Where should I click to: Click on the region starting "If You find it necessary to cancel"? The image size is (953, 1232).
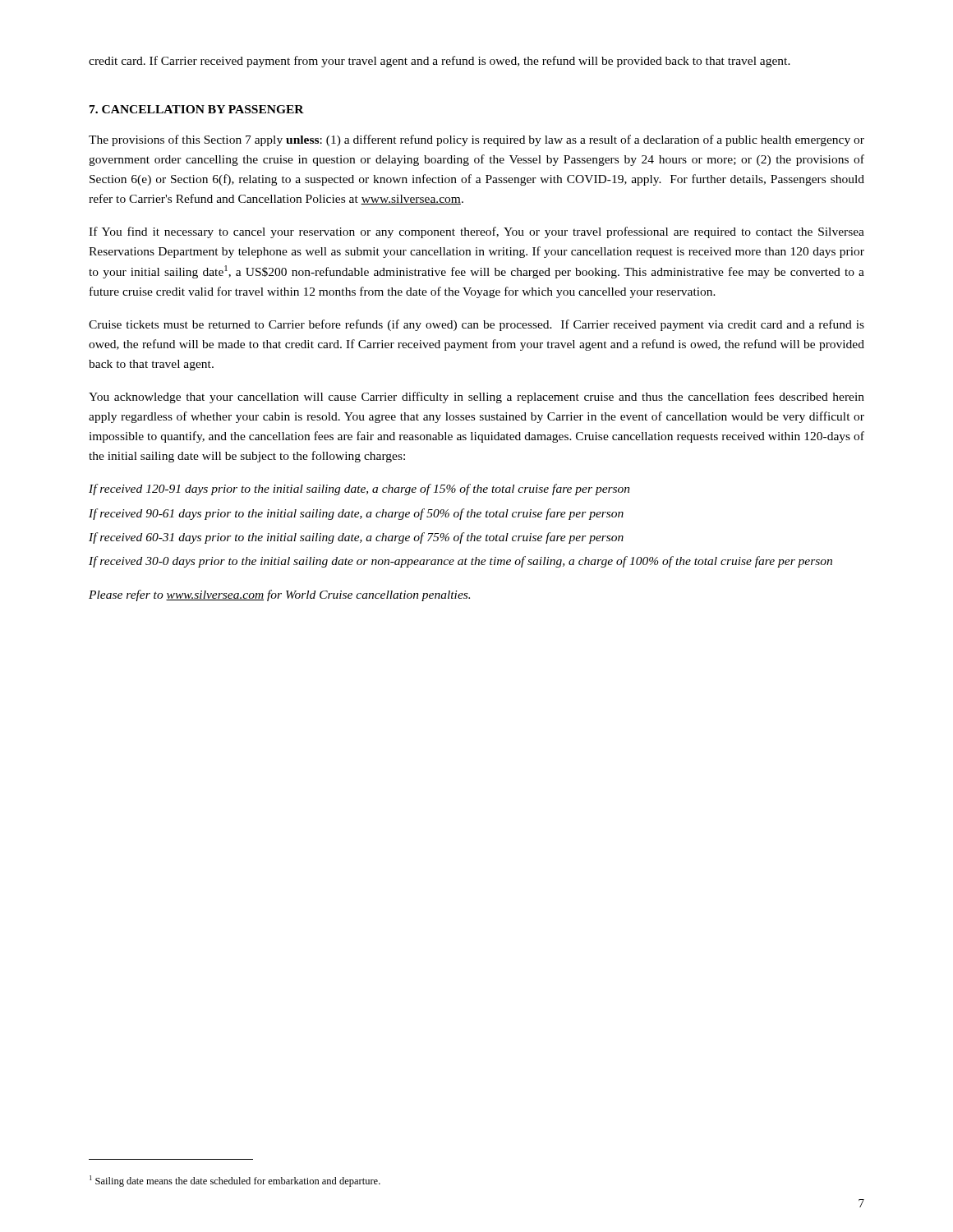pos(476,261)
